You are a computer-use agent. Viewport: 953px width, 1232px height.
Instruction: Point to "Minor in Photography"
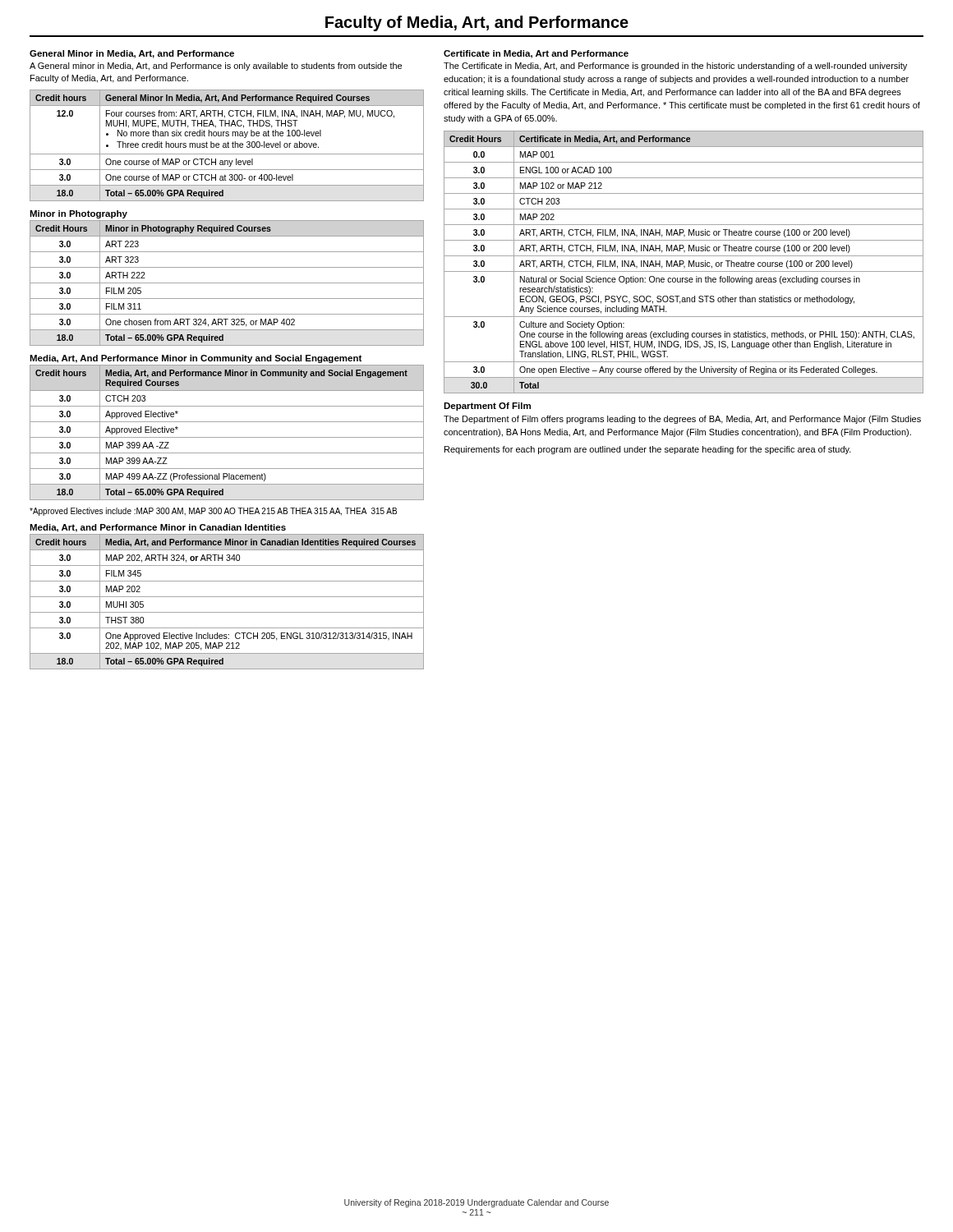(x=78, y=213)
